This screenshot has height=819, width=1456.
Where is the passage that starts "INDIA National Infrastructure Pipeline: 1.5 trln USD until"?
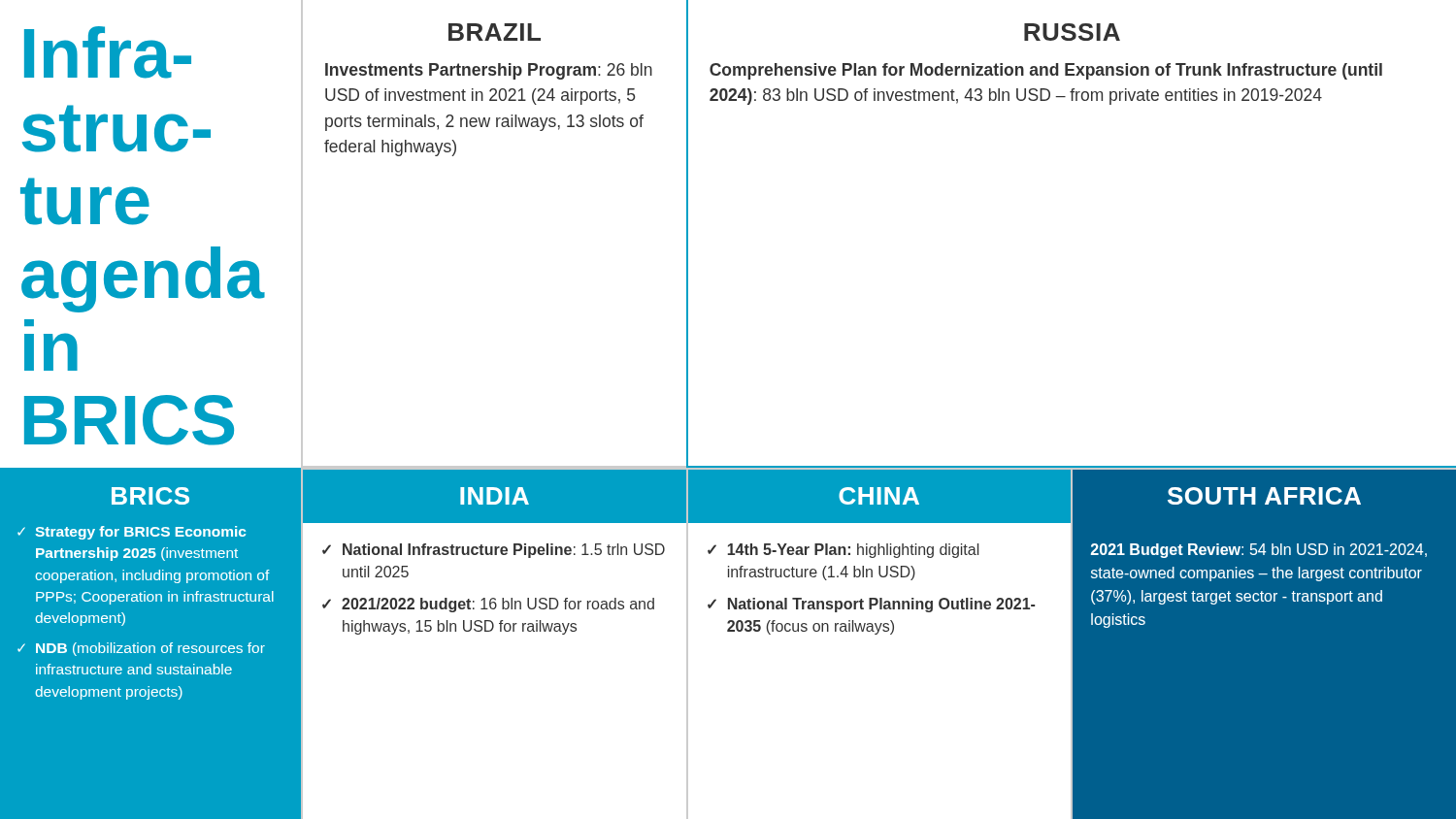(x=495, y=496)
